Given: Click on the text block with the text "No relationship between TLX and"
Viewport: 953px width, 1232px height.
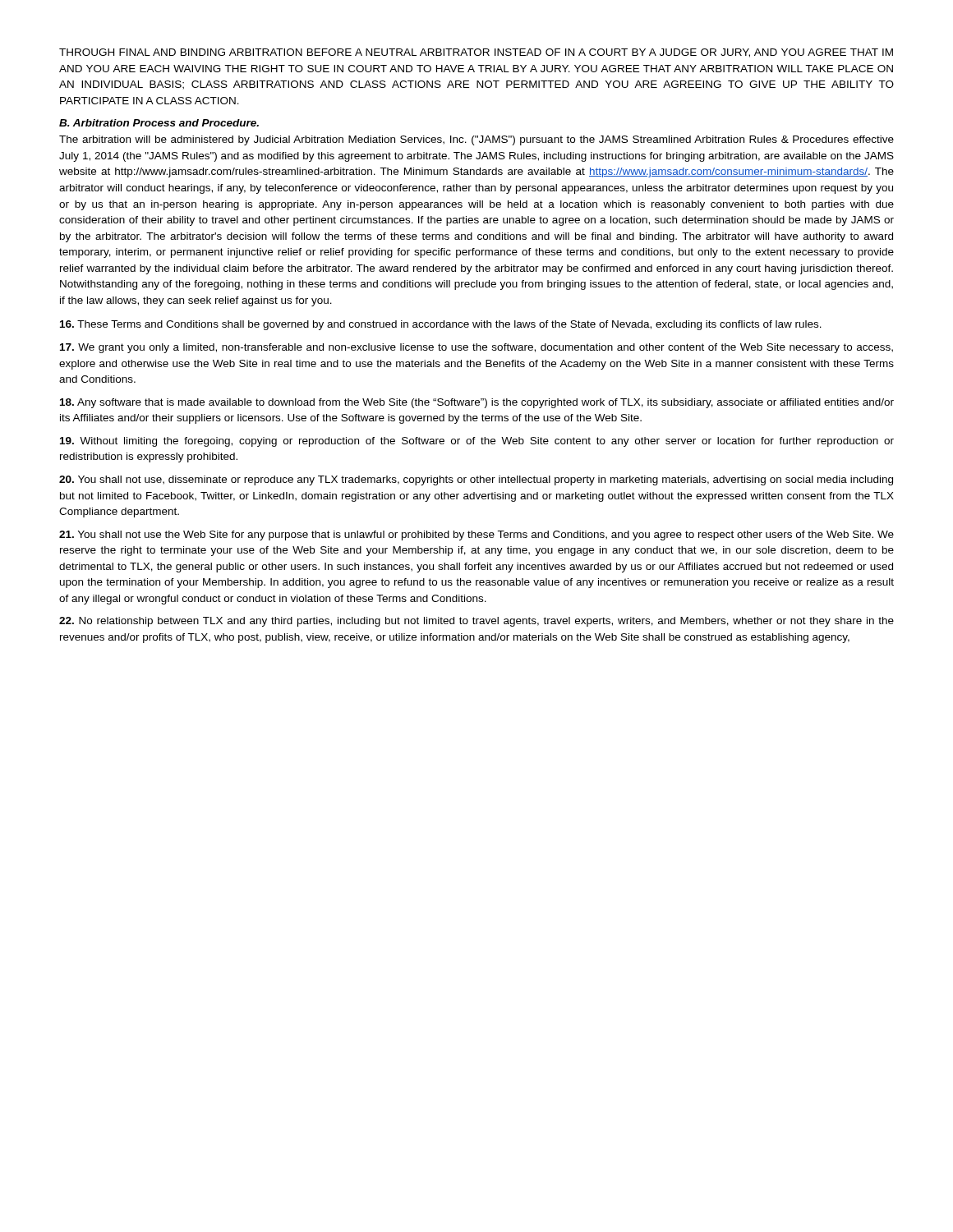Looking at the screenshot, I should pyautogui.click(x=476, y=629).
